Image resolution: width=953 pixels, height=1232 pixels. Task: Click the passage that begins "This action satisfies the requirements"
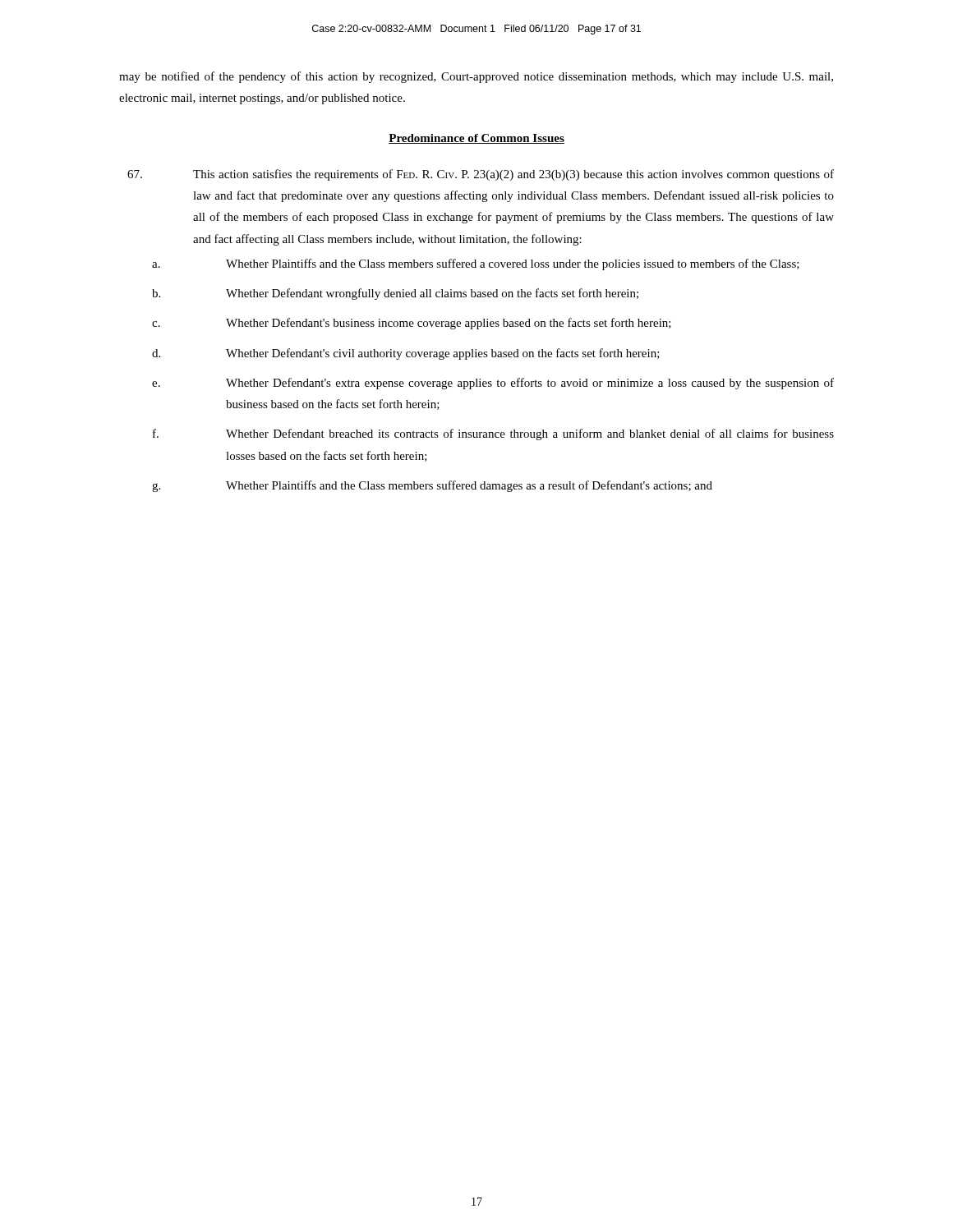click(476, 206)
